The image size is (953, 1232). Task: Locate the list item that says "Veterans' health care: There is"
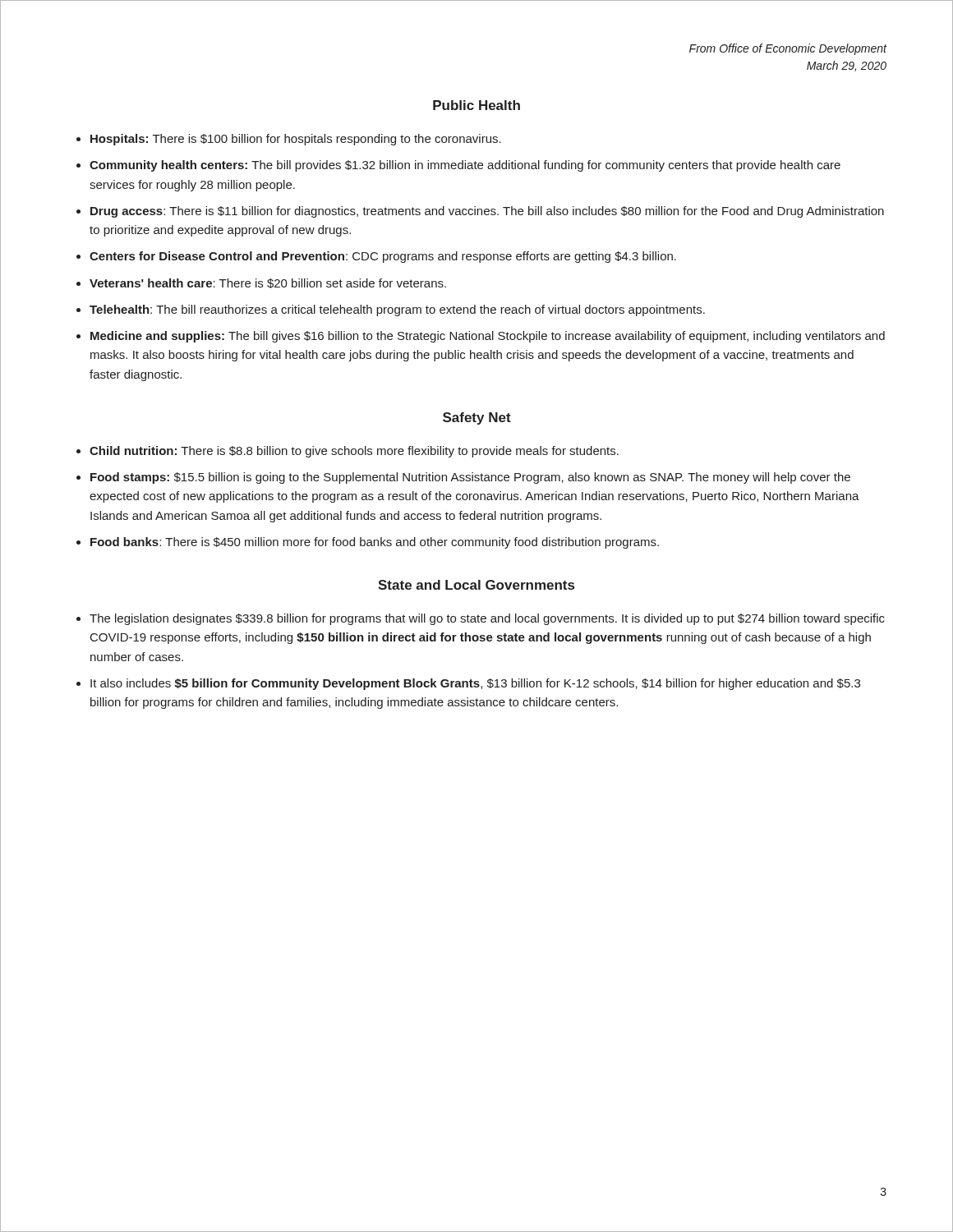click(268, 283)
